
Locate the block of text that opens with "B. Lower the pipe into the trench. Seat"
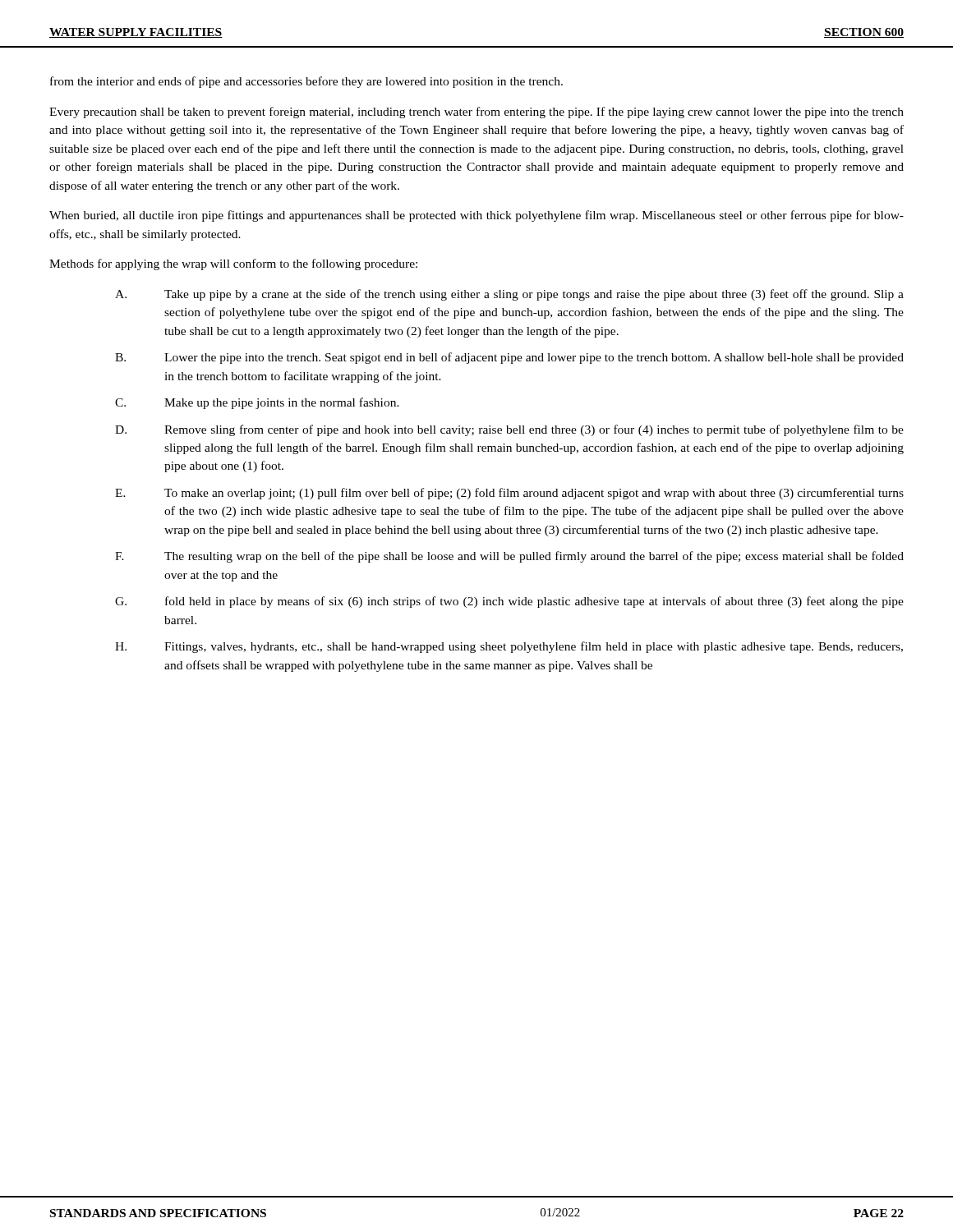coord(476,367)
